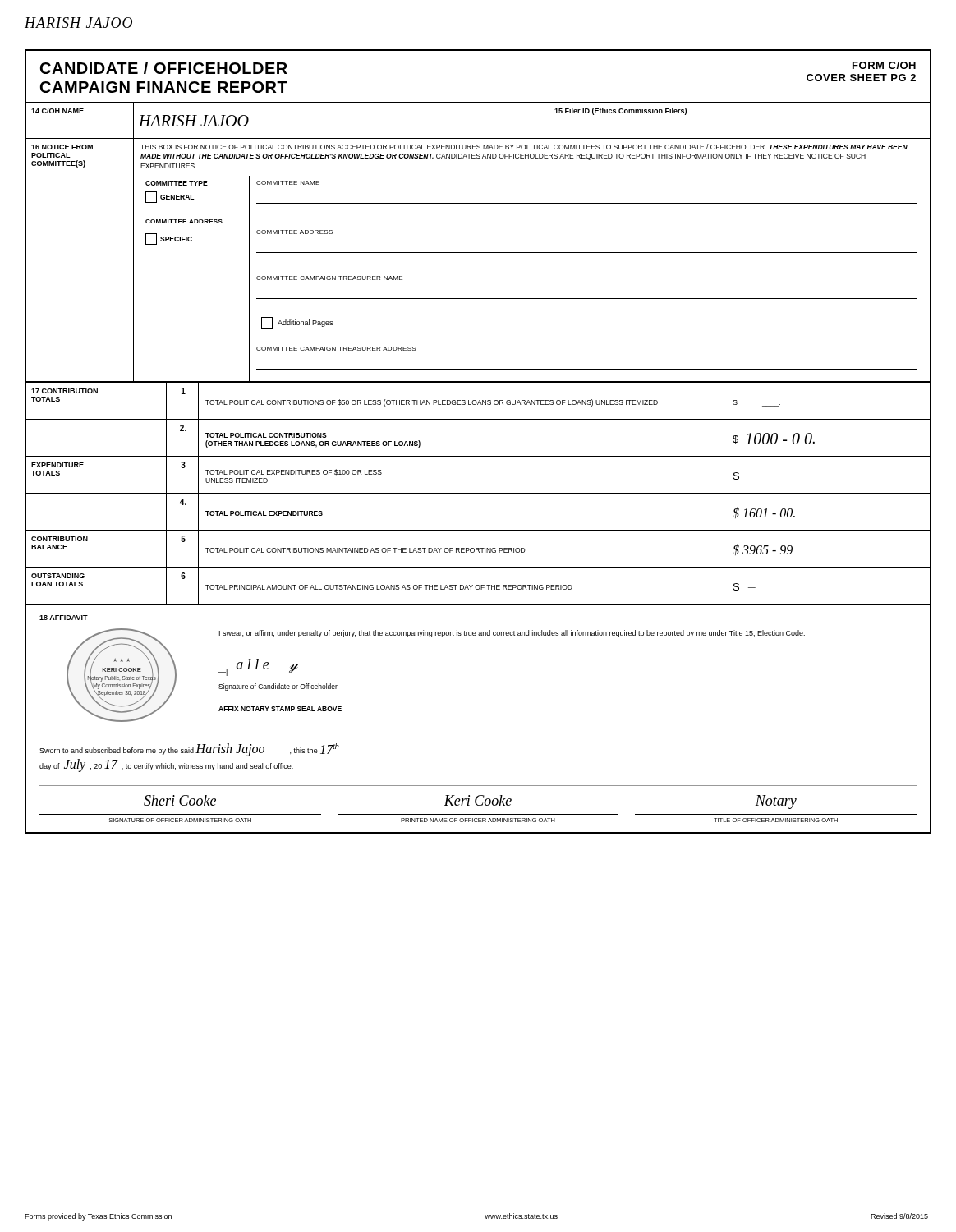Locate the table with the text "CONTRIBUTIONBALANCE 5 TOTAL"
956x1232 pixels.
tap(478, 549)
